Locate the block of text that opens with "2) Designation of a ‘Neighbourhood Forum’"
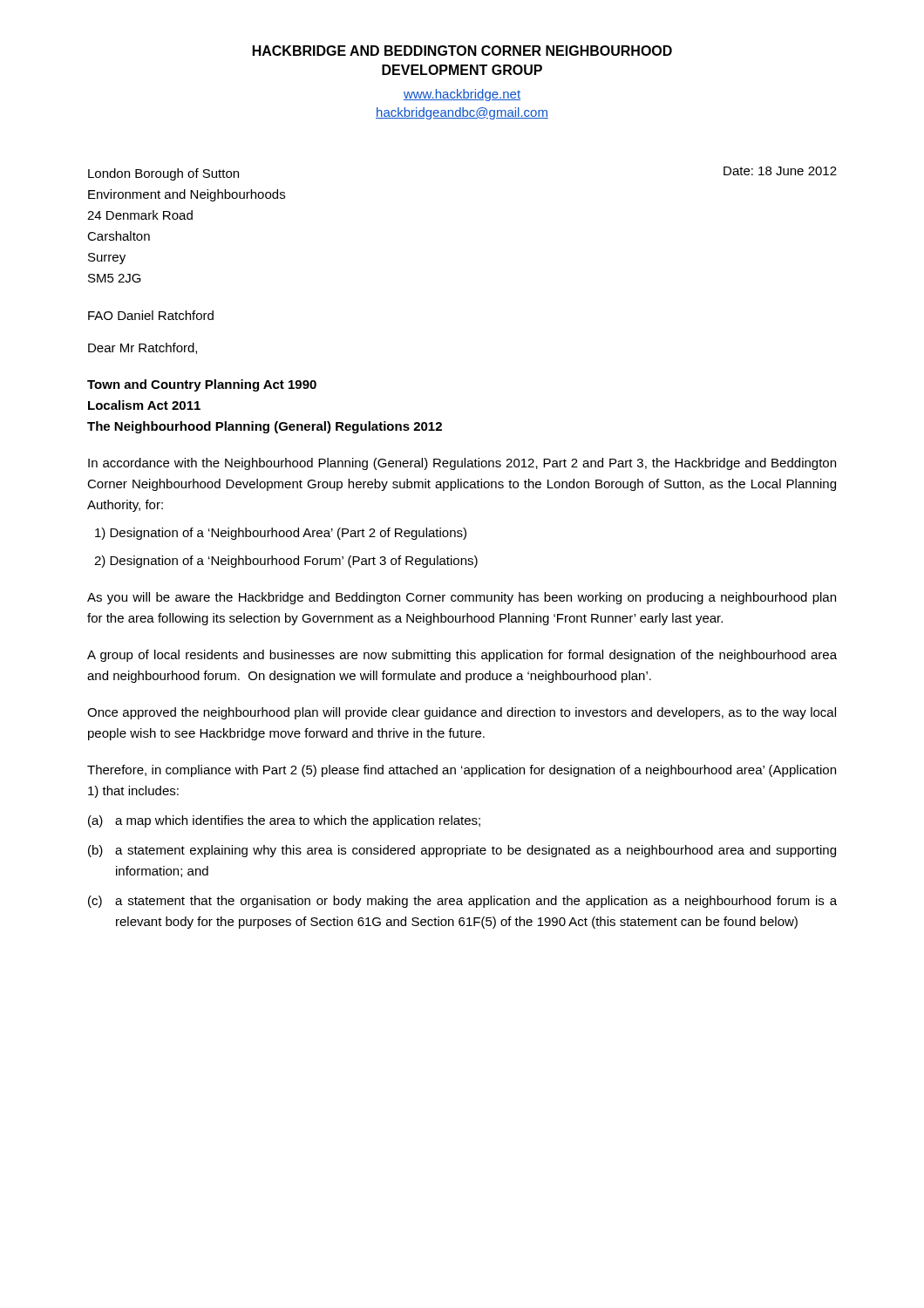 [286, 560]
